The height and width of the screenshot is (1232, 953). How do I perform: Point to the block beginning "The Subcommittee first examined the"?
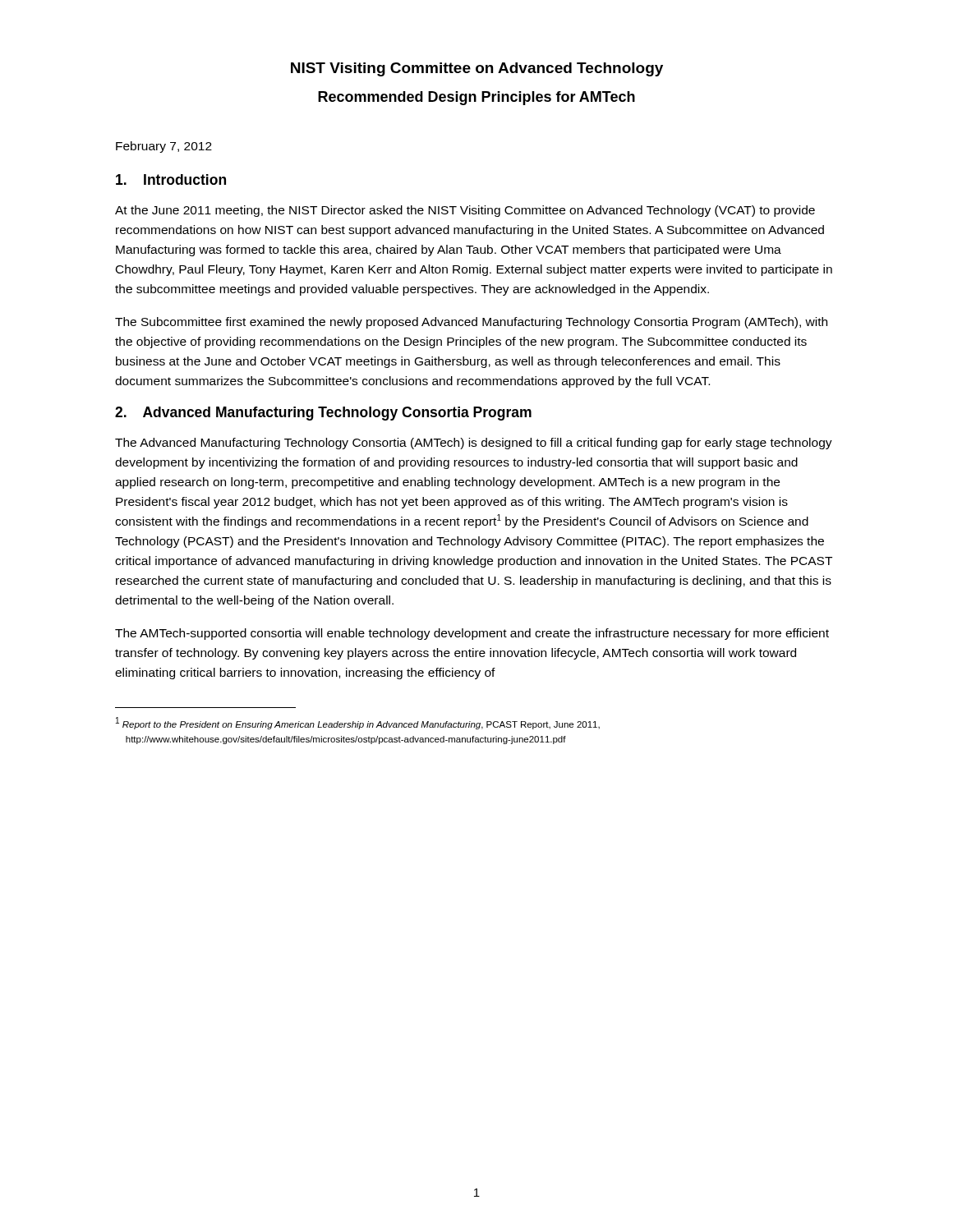click(472, 351)
